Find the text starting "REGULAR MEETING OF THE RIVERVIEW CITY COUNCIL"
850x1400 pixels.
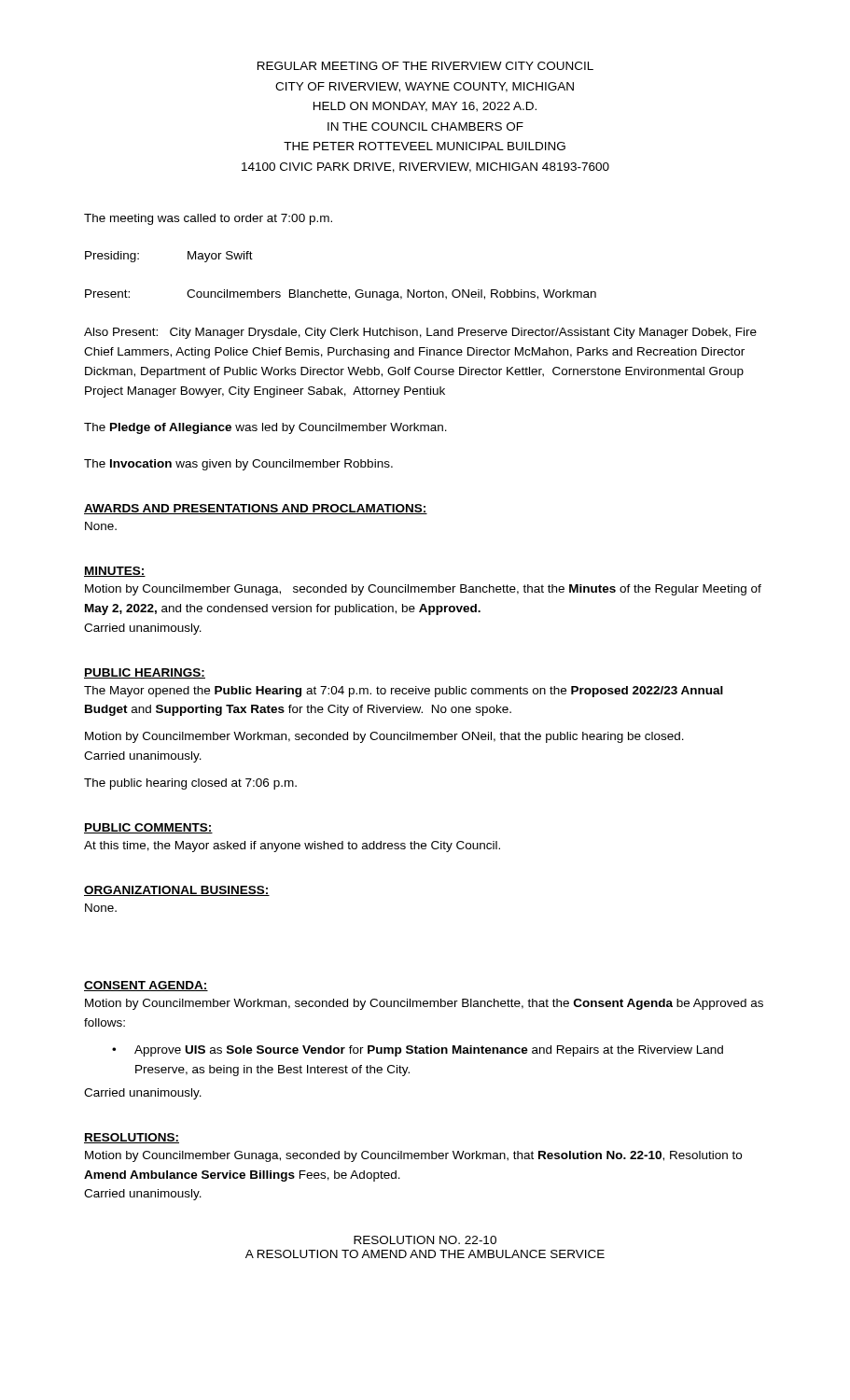click(x=425, y=116)
